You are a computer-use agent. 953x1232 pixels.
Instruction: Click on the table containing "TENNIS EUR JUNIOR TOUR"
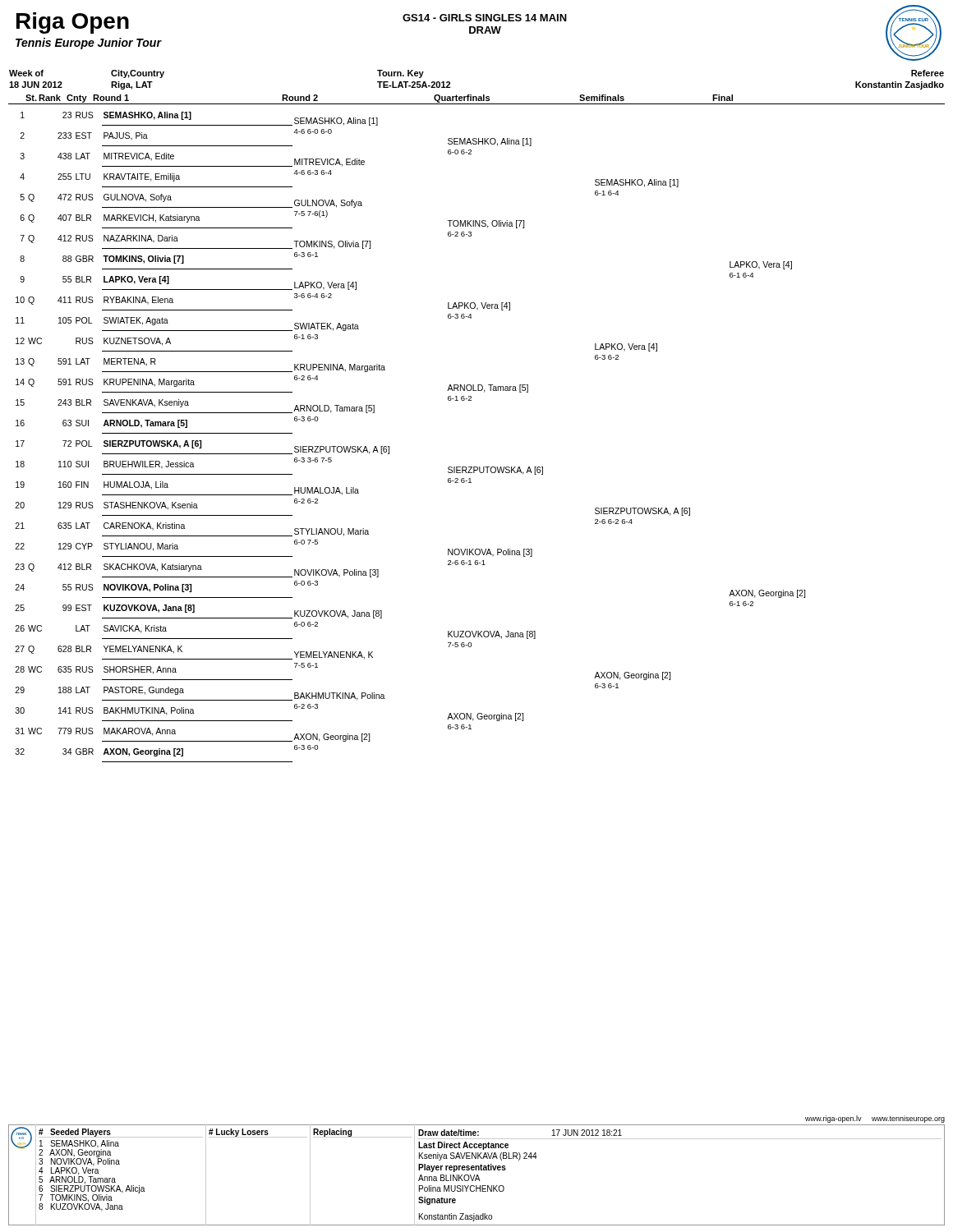pyautogui.click(x=476, y=1170)
